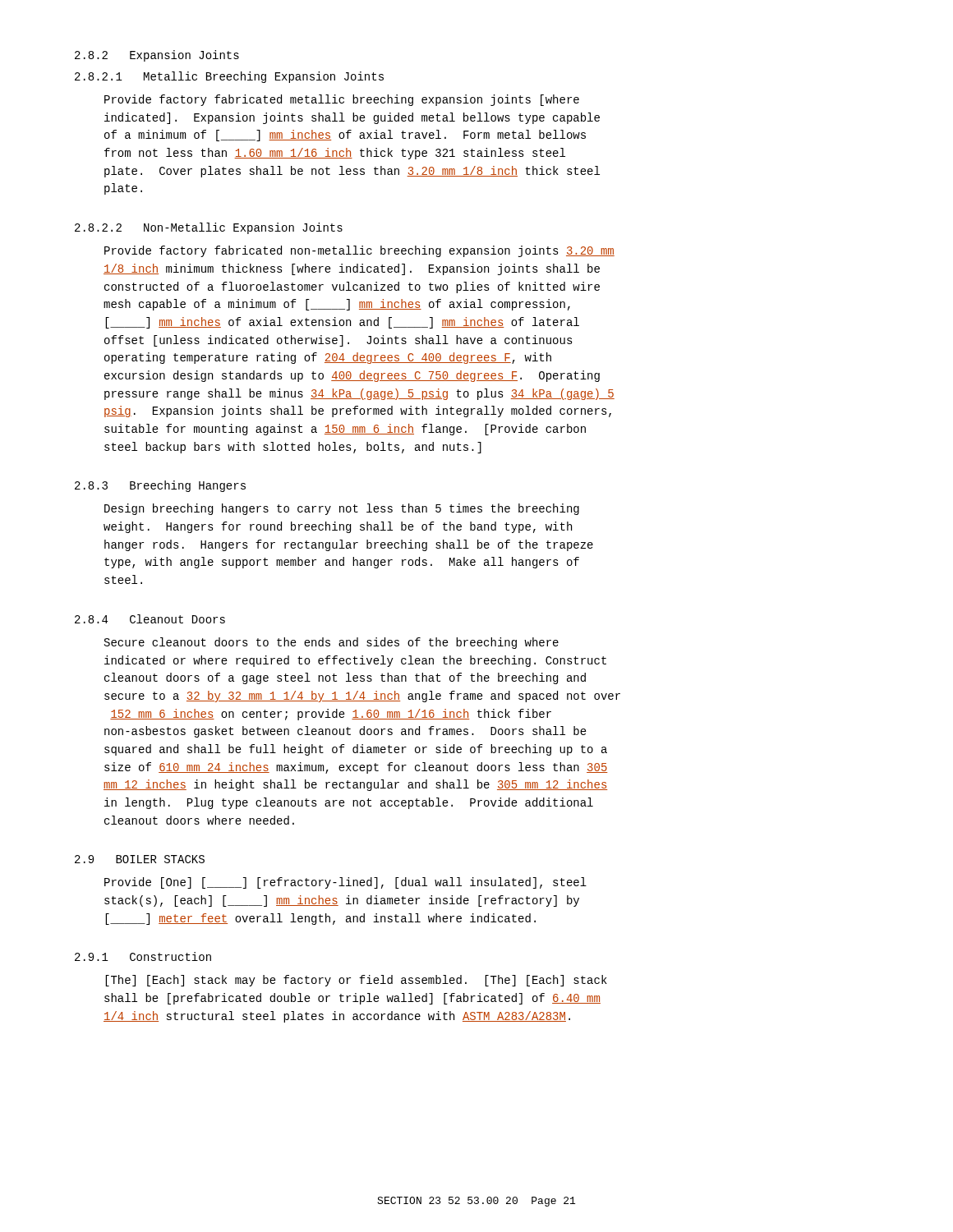This screenshot has width=953, height=1232.
Task: Click on the section header containing "2.8.4 Cleanout Doors"
Action: pos(150,620)
